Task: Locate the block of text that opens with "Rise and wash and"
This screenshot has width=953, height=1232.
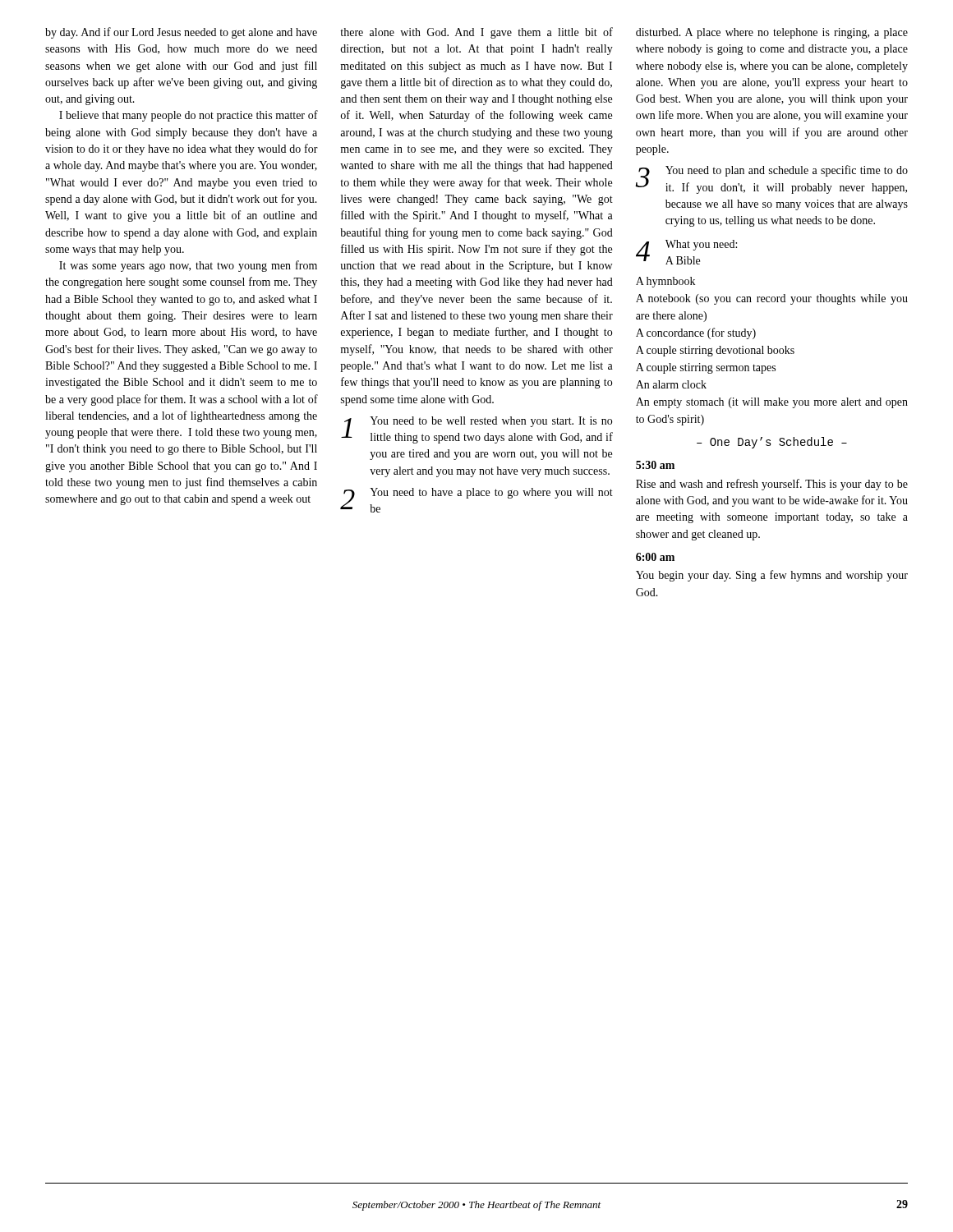Action: click(772, 509)
